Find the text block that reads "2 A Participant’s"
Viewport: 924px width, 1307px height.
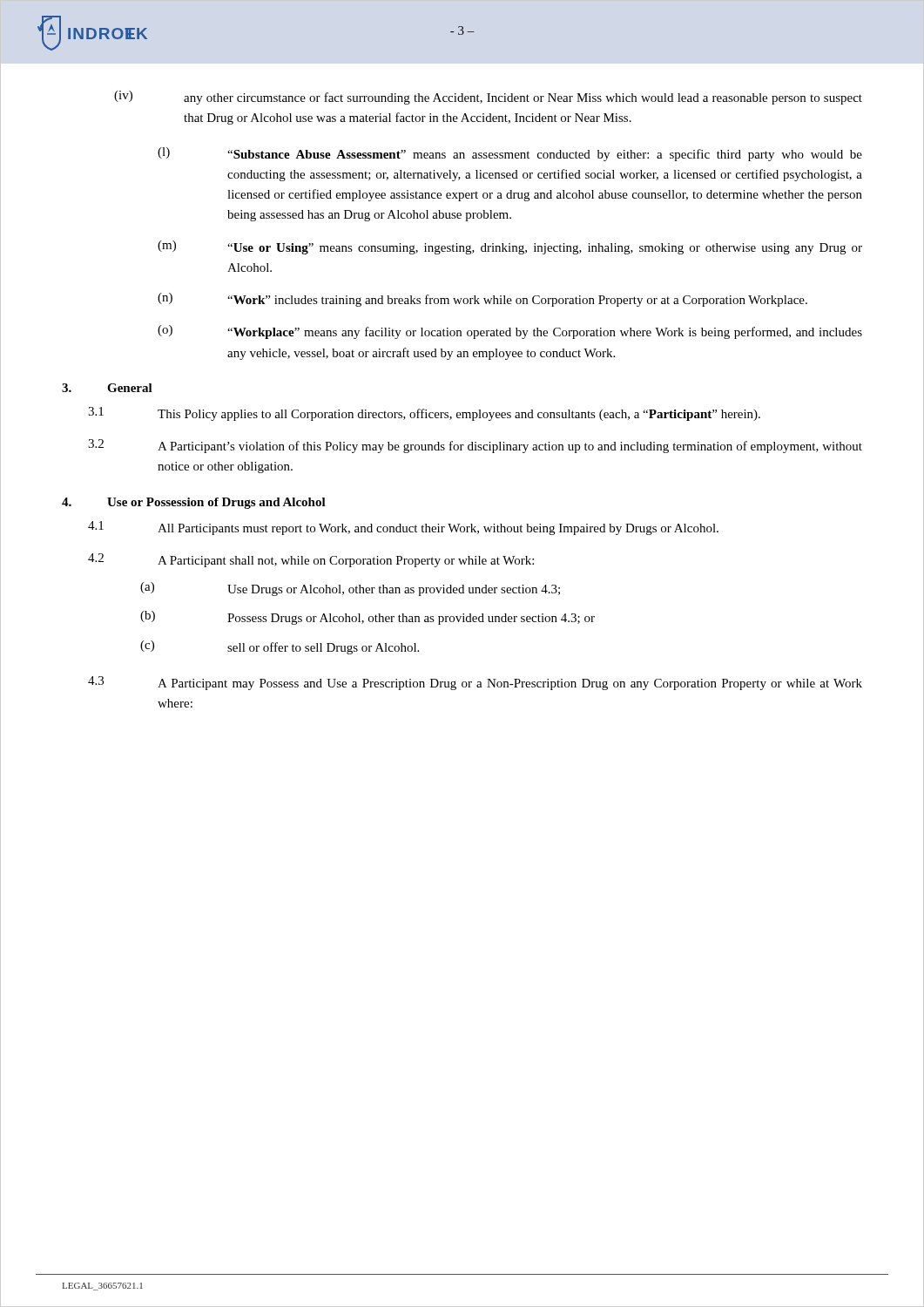click(462, 457)
